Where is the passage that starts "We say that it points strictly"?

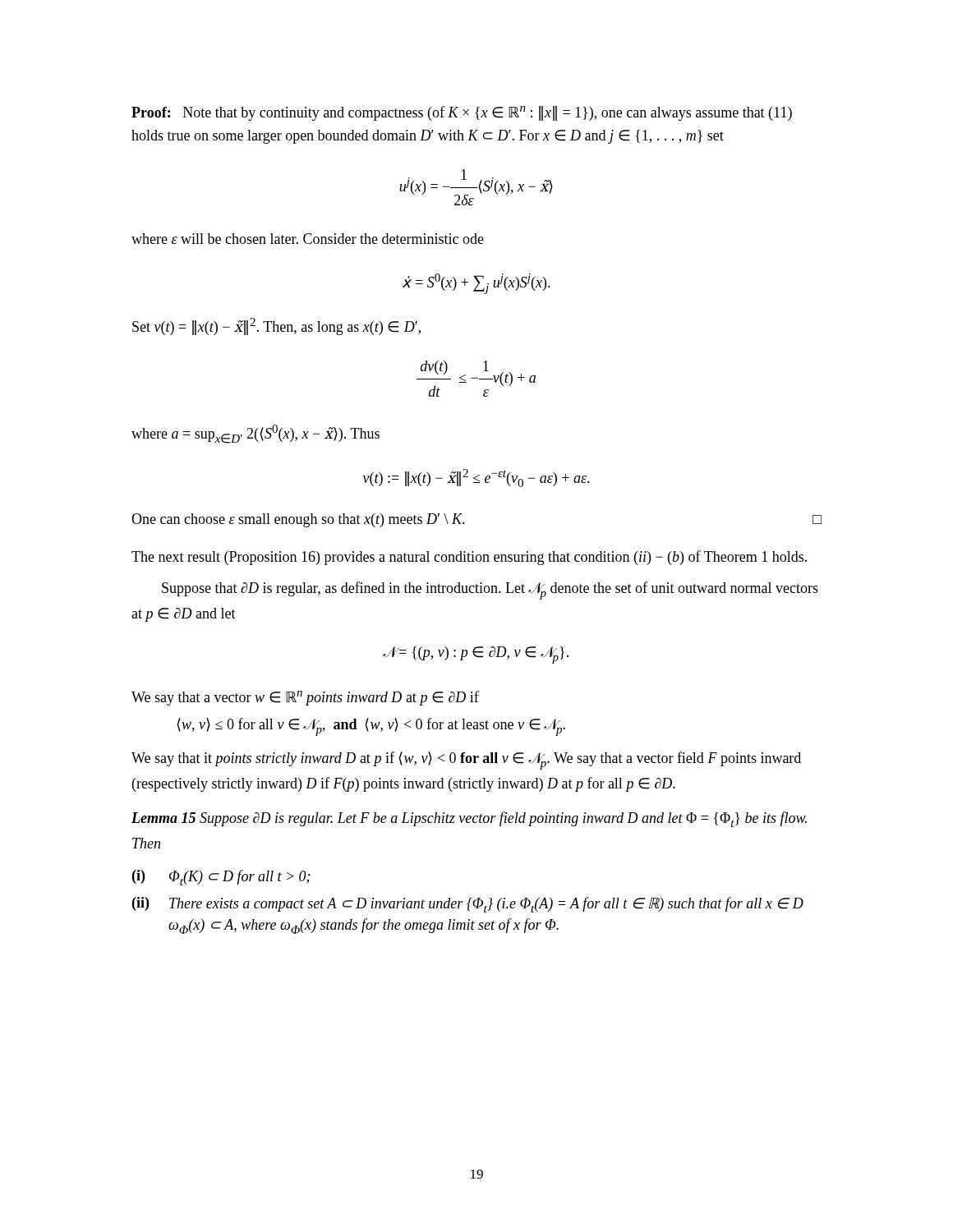466,771
